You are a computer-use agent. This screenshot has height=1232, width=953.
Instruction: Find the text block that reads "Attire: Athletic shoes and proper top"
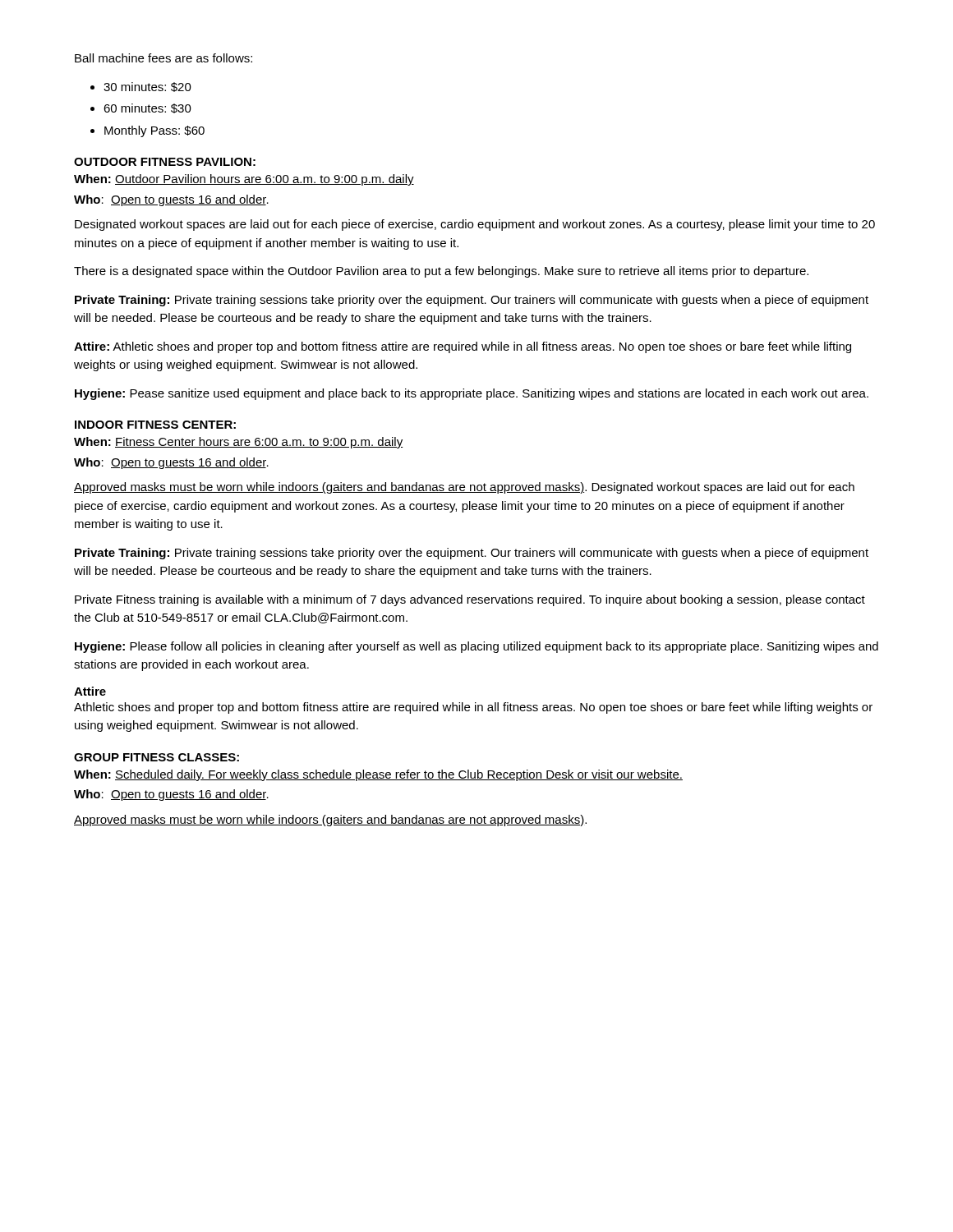pos(463,355)
